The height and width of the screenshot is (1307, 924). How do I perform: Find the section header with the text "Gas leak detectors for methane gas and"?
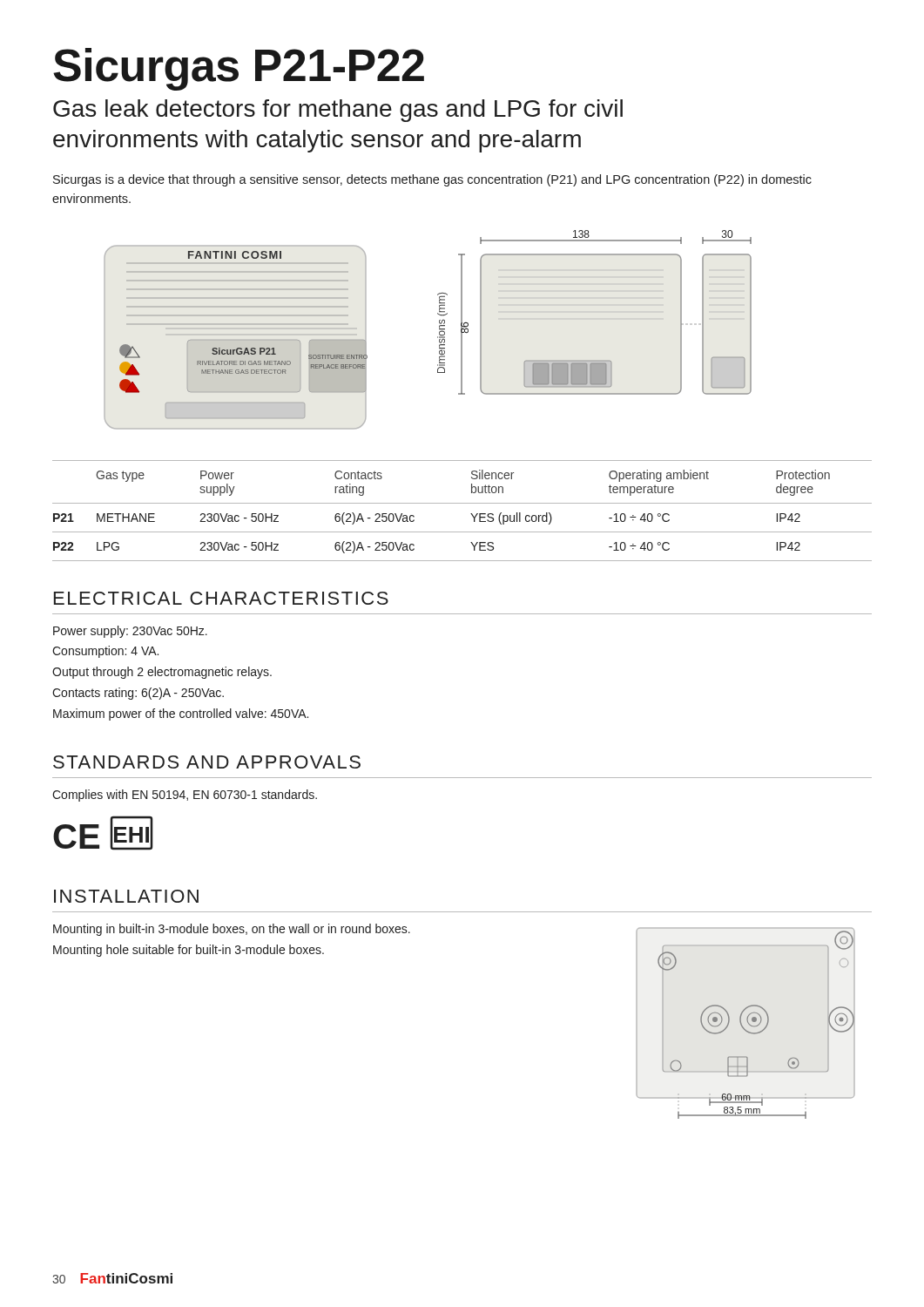coord(338,123)
